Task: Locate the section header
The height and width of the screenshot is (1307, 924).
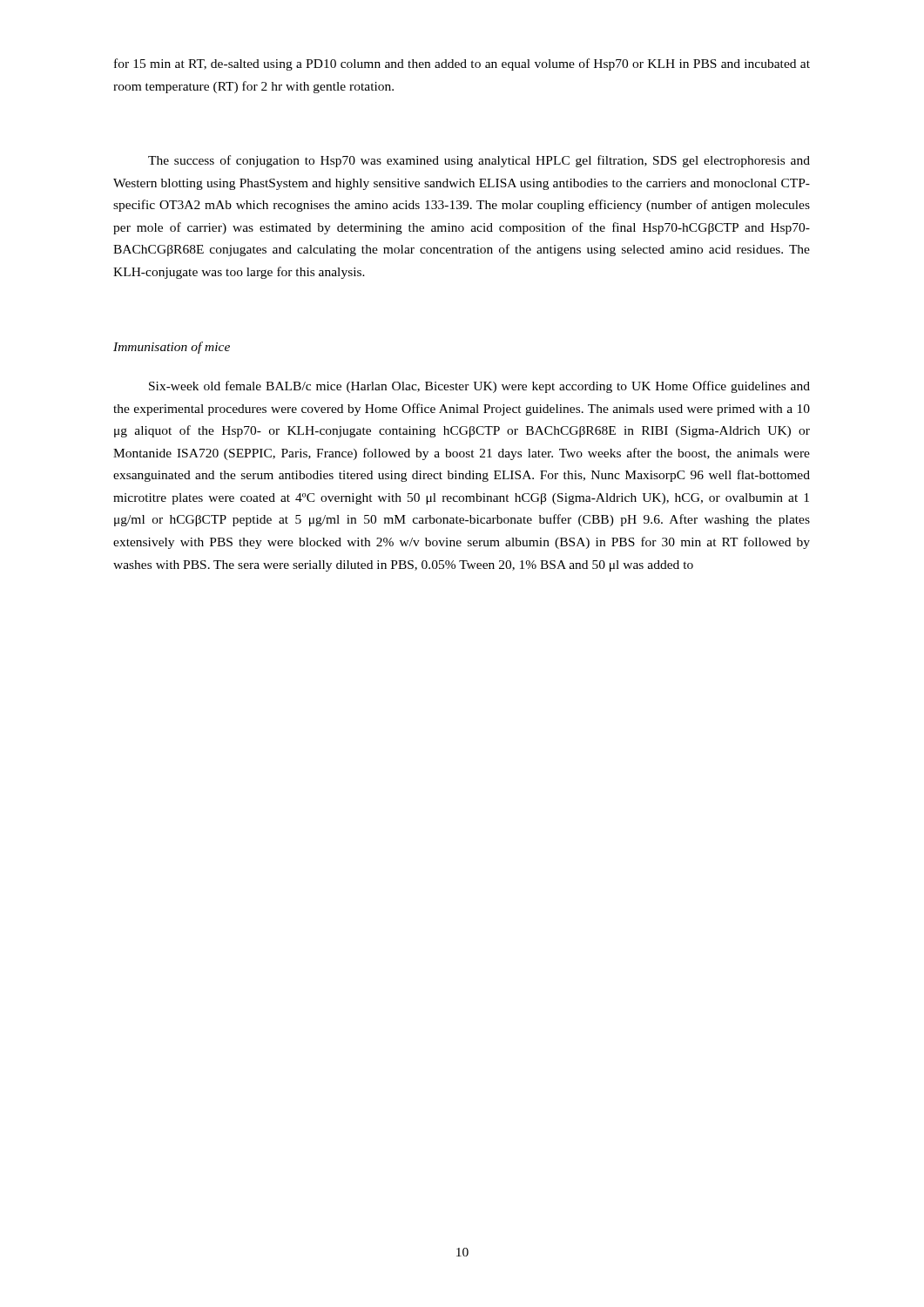Action: 172,346
